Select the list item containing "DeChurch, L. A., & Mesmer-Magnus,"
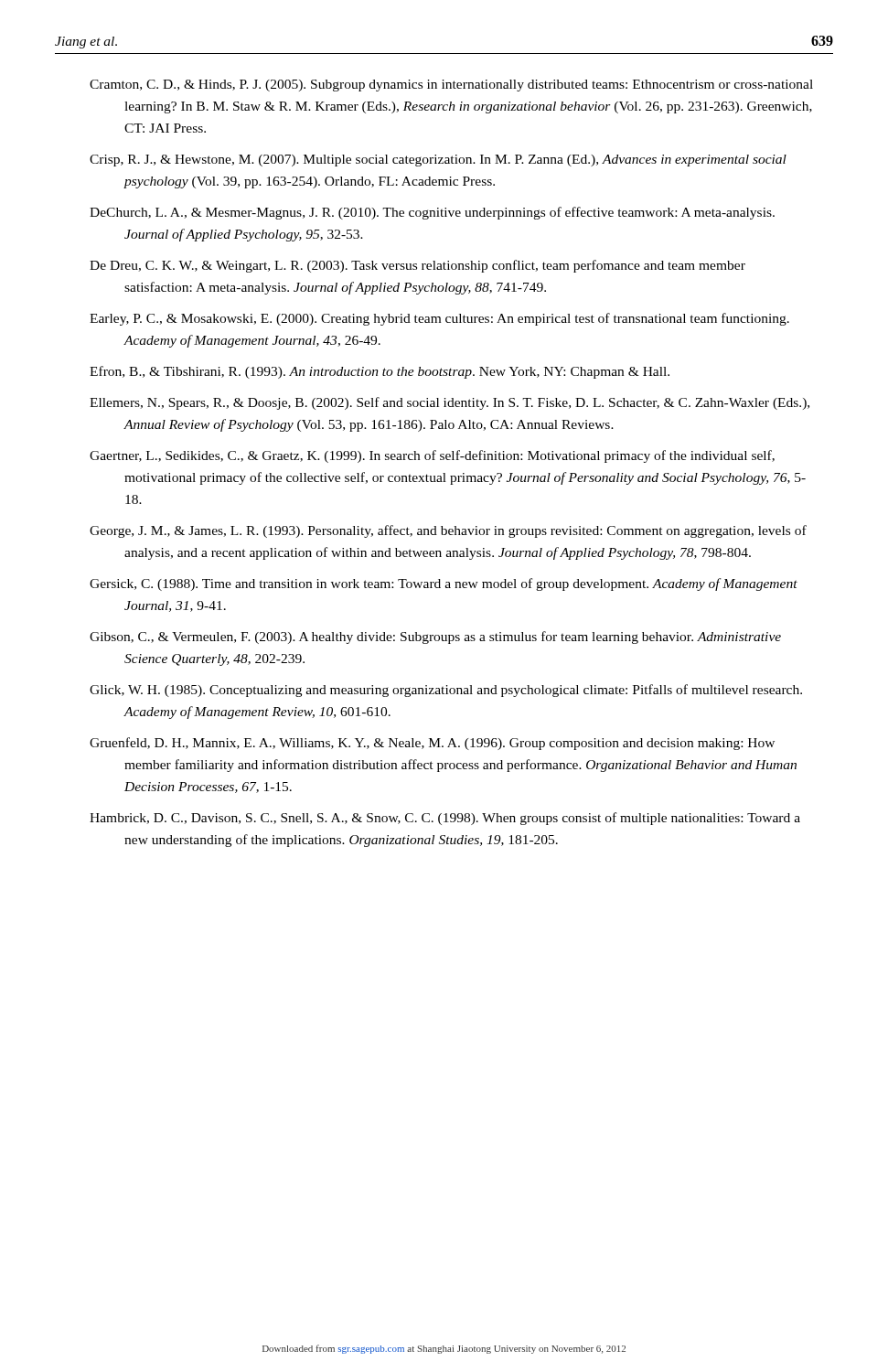The height and width of the screenshot is (1372, 888). pyautogui.click(x=433, y=223)
